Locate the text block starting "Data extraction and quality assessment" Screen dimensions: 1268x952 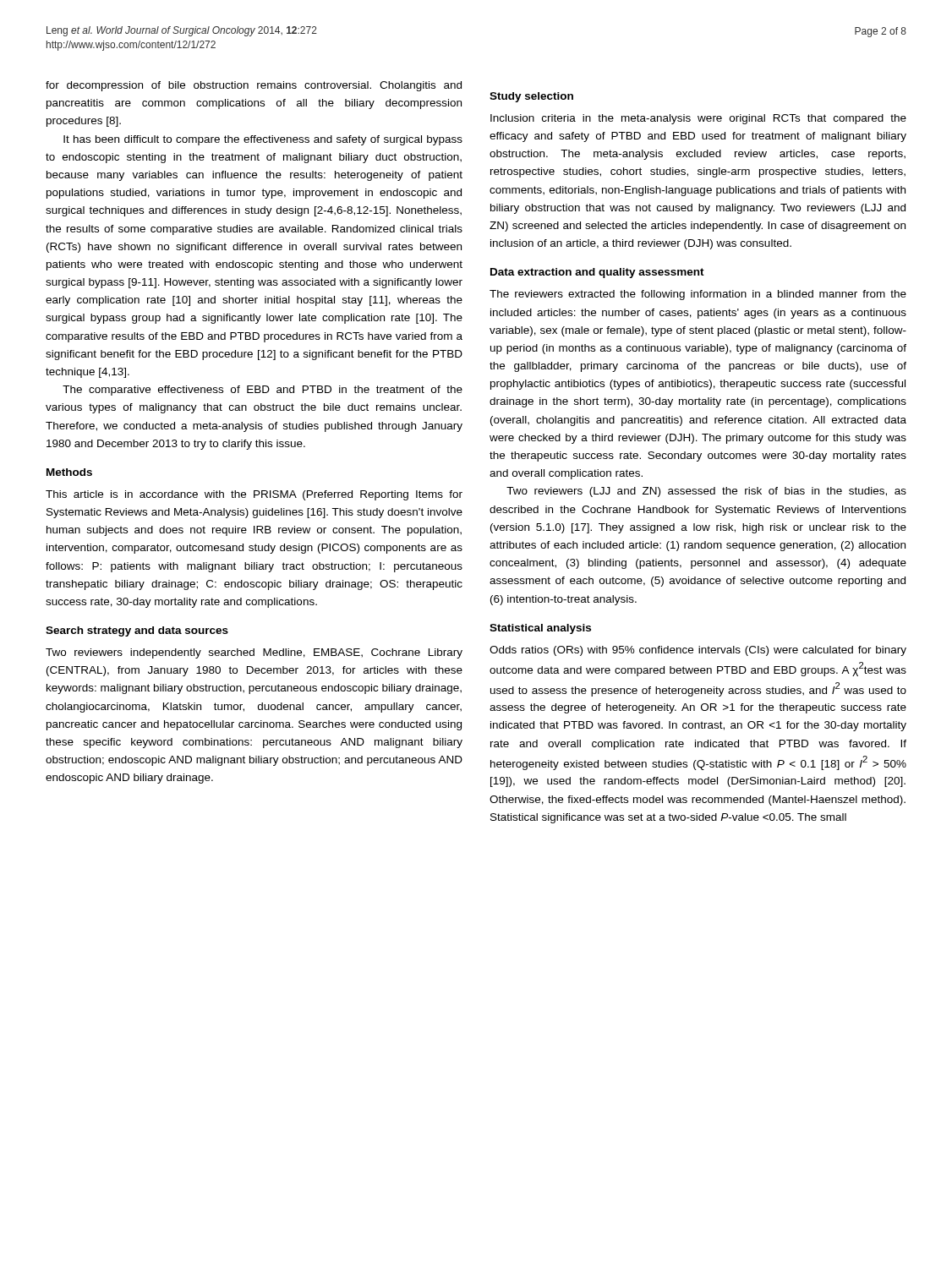click(x=597, y=272)
